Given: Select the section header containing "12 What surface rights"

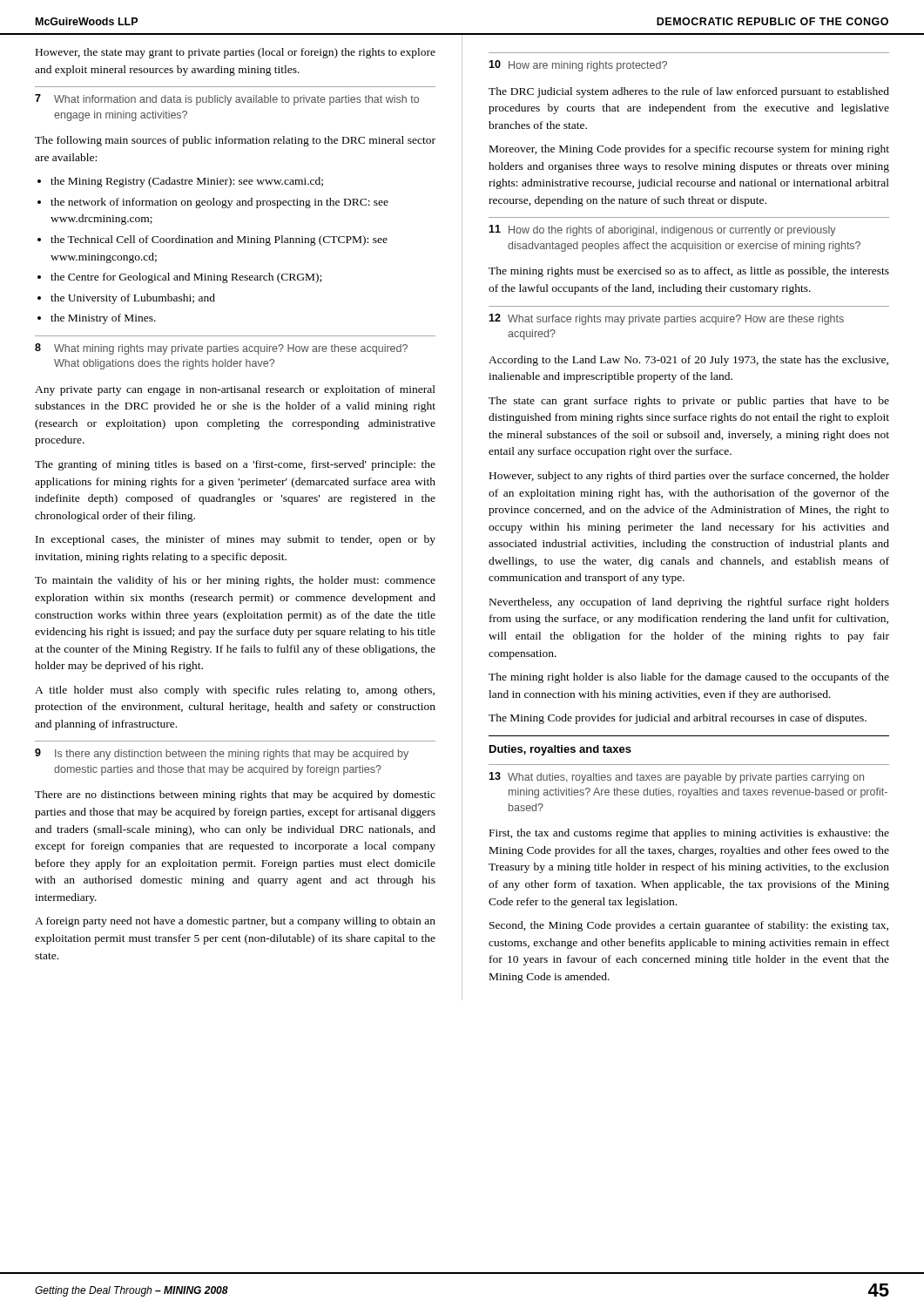Looking at the screenshot, I should coord(689,327).
